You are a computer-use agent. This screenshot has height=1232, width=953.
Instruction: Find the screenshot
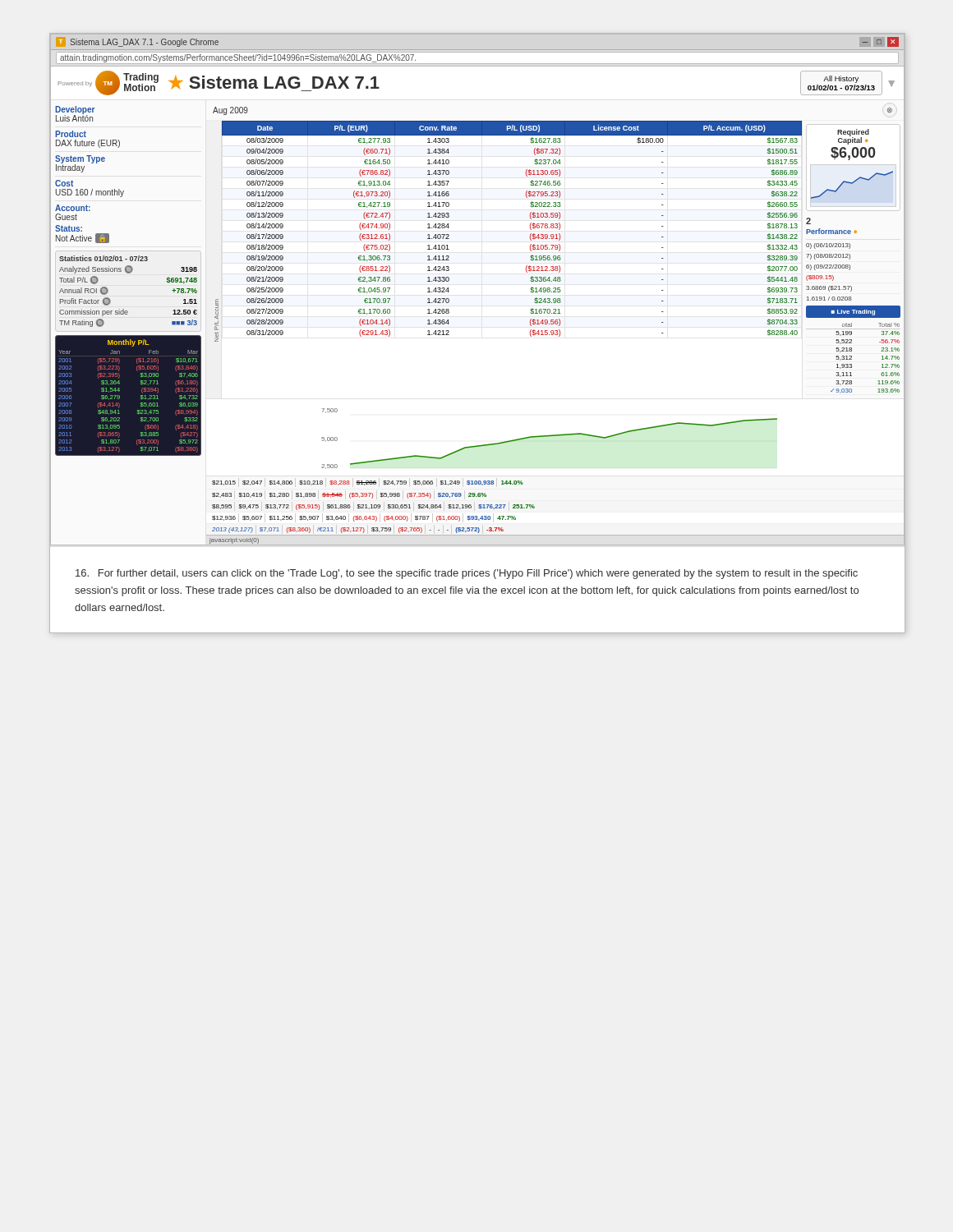click(x=477, y=290)
